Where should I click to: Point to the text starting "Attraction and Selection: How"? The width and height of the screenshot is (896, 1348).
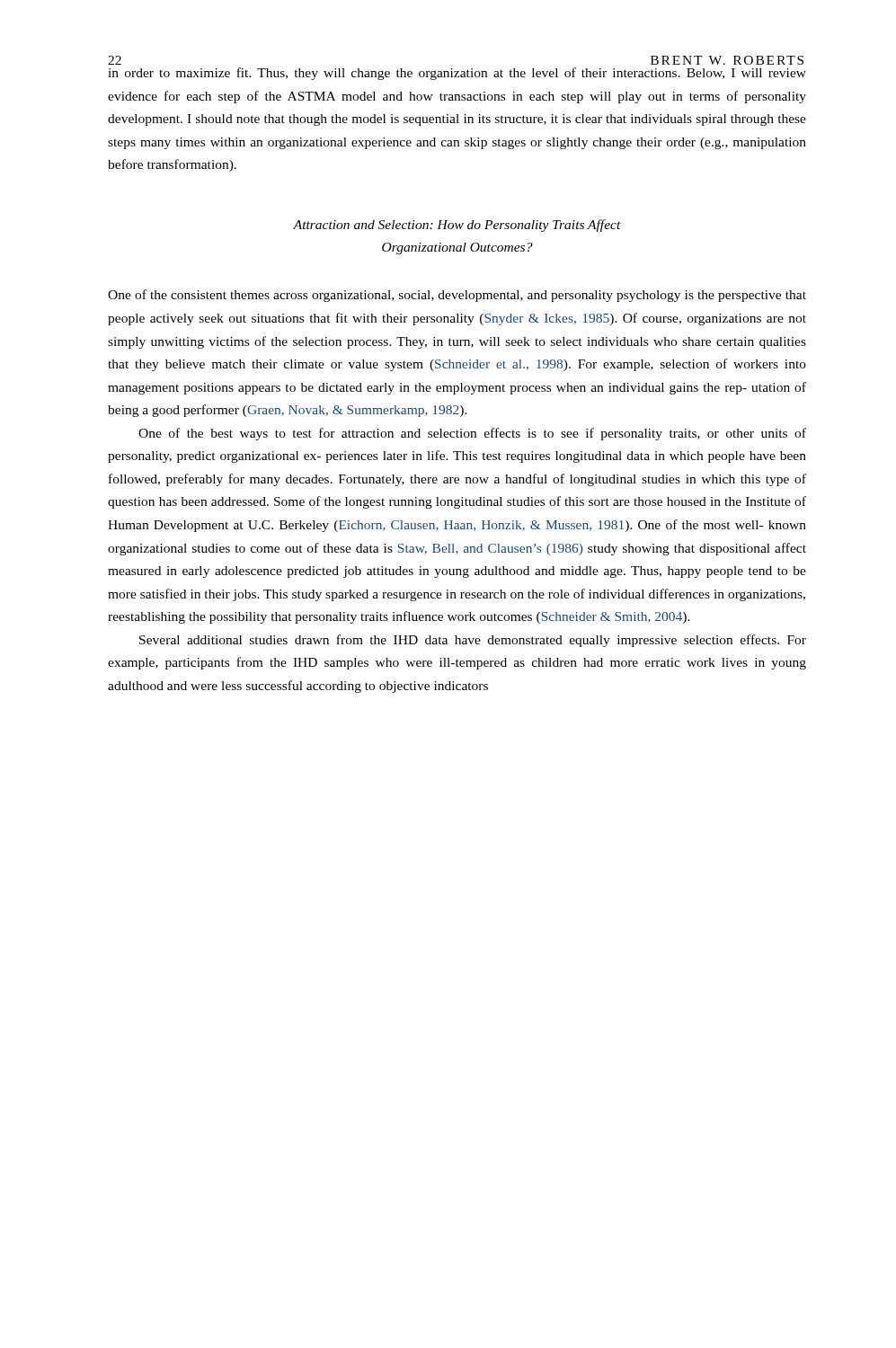(457, 235)
